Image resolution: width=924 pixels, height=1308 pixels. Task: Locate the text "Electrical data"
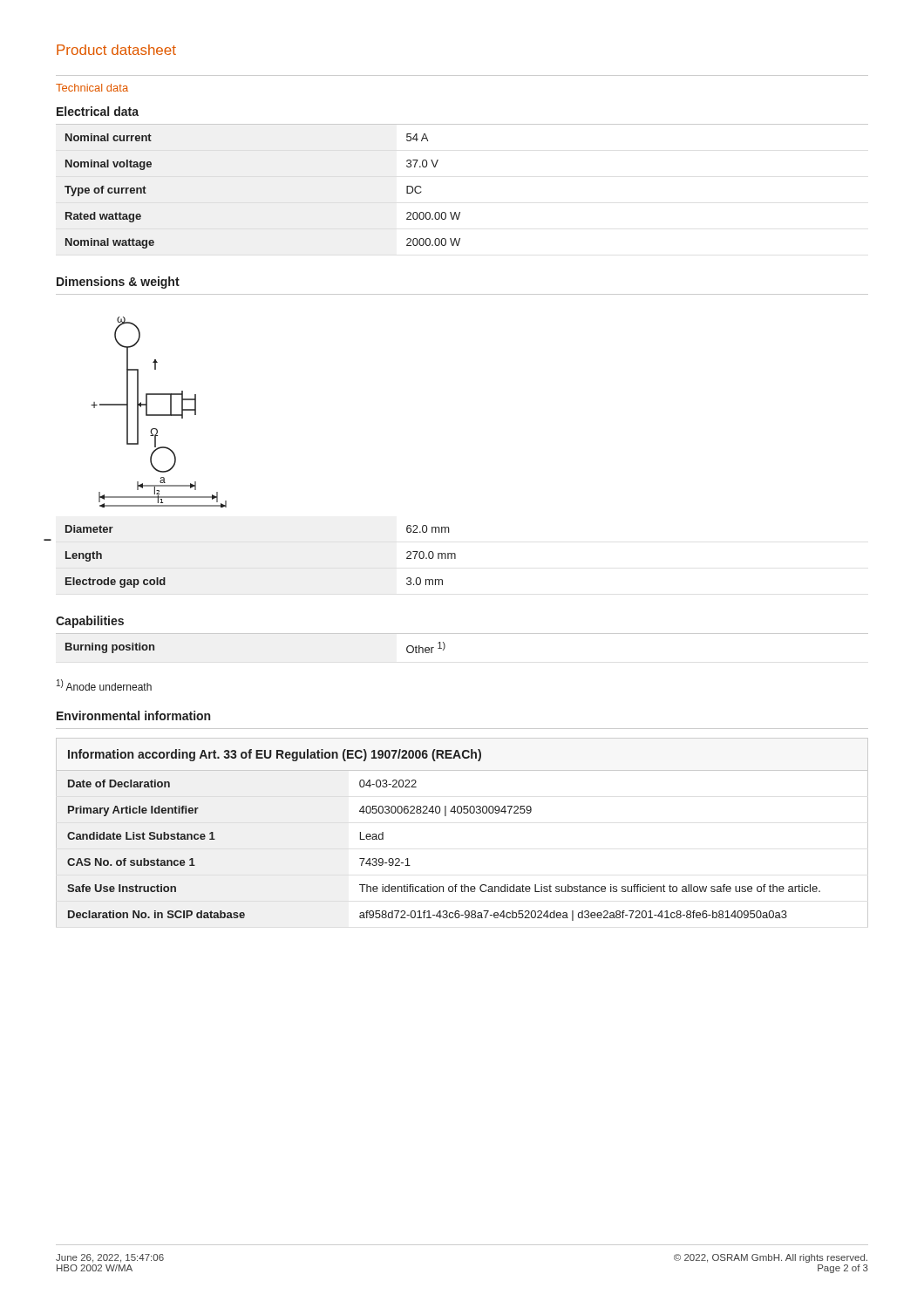97,112
